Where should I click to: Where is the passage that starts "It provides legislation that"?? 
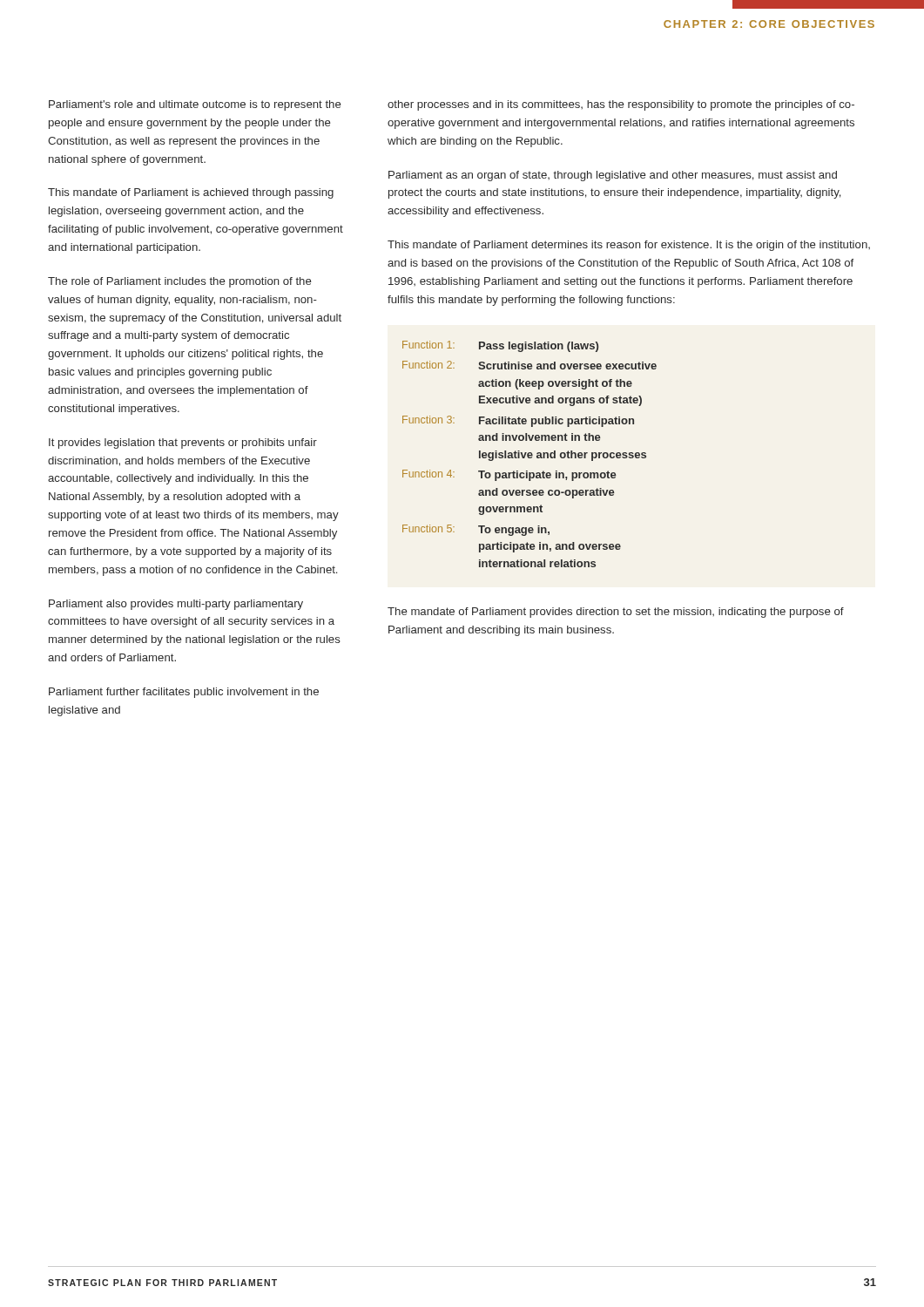click(x=193, y=506)
